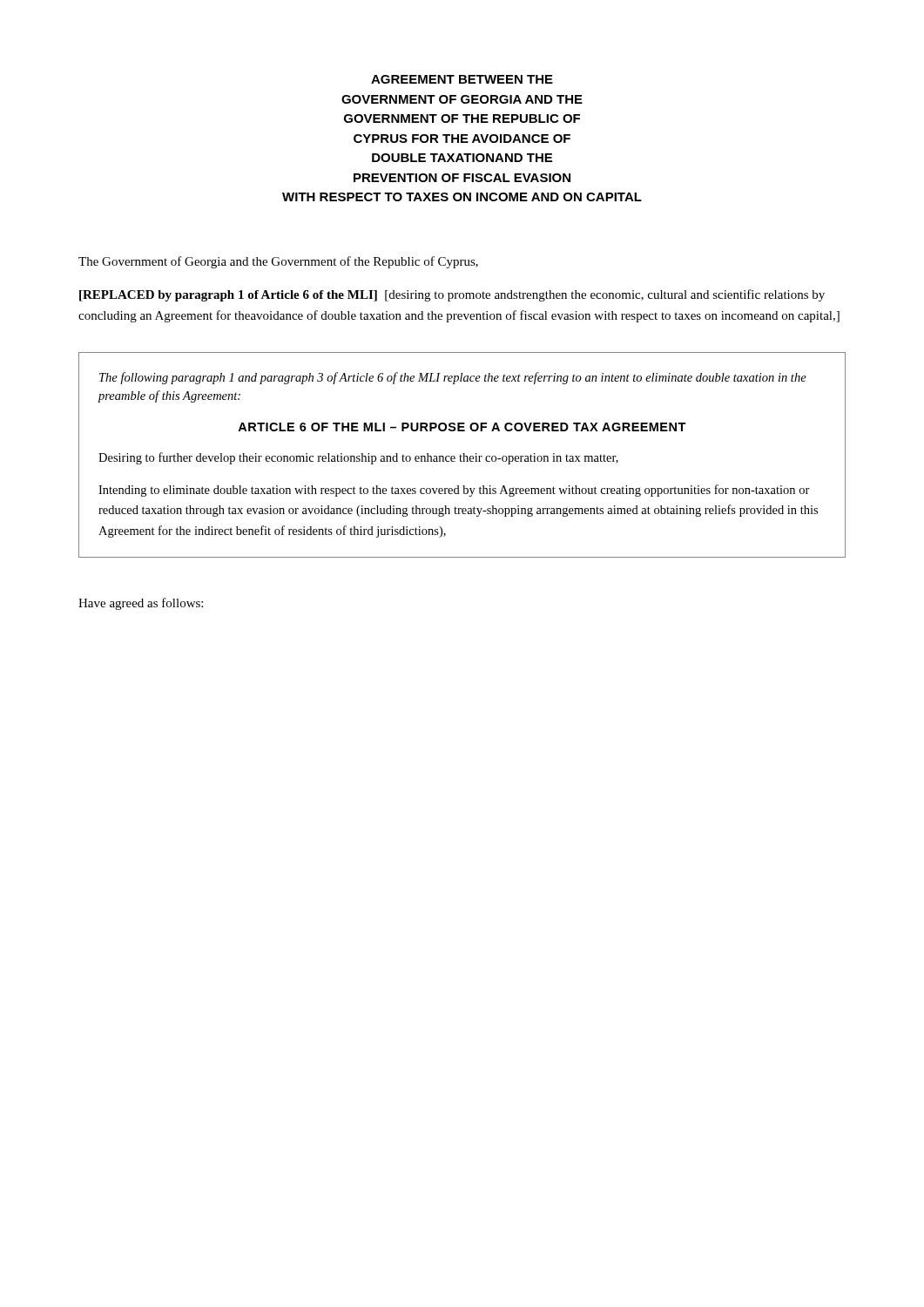Point to the region starting "[REPLACED by paragraph 1 of Article 6"

click(459, 305)
